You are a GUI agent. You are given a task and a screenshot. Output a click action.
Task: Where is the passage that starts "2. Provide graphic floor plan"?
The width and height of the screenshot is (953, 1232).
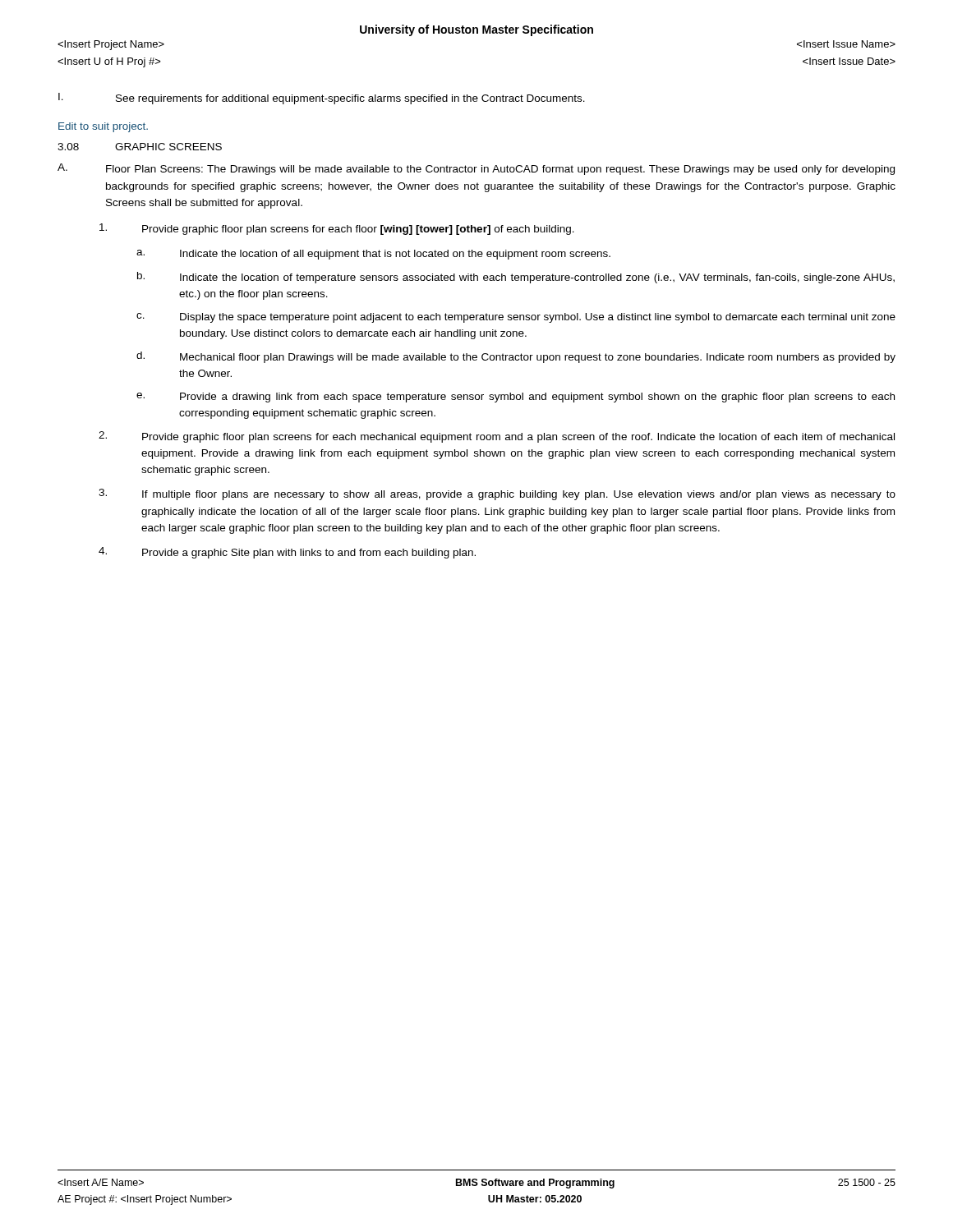497,453
